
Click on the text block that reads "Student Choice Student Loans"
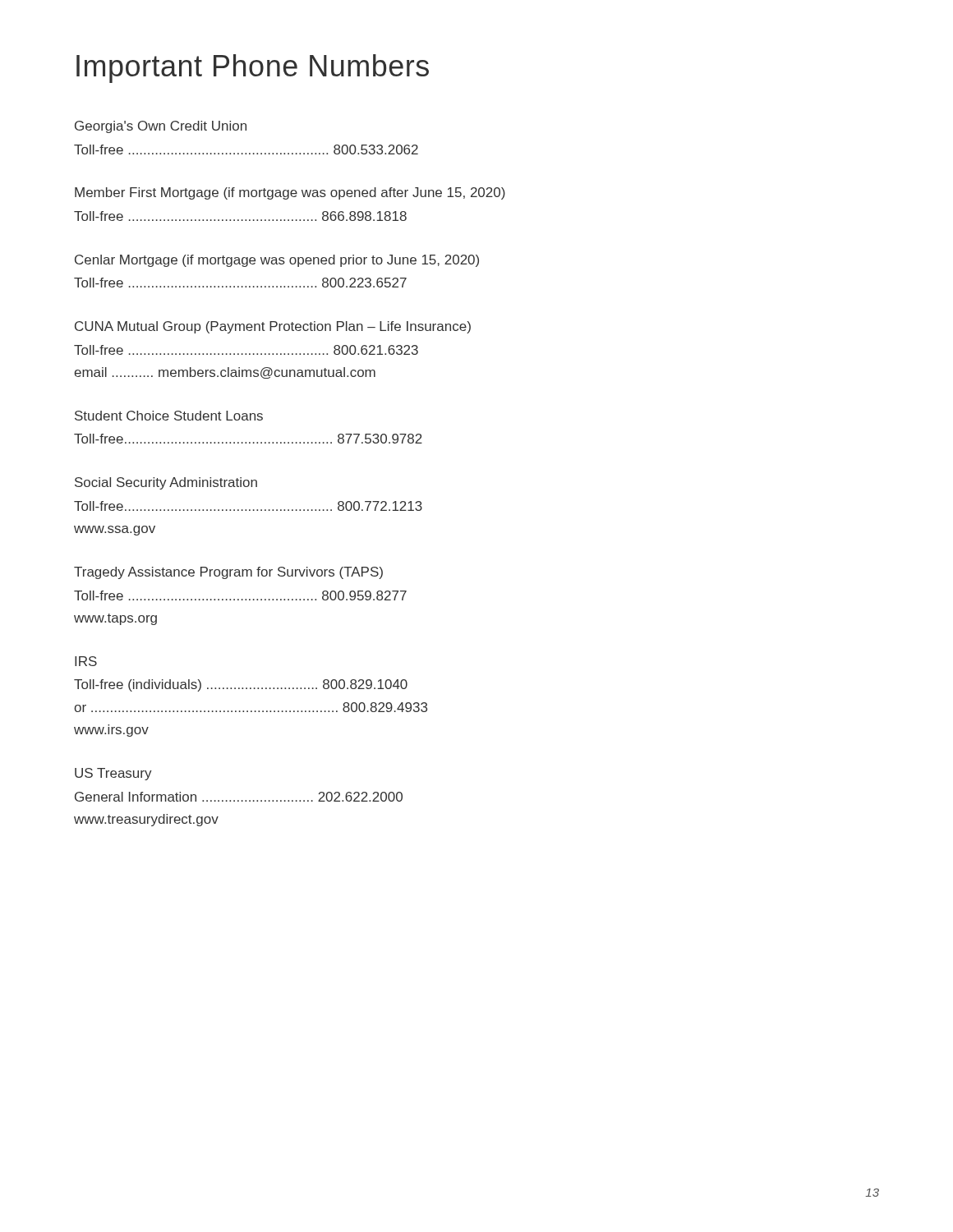click(x=169, y=416)
